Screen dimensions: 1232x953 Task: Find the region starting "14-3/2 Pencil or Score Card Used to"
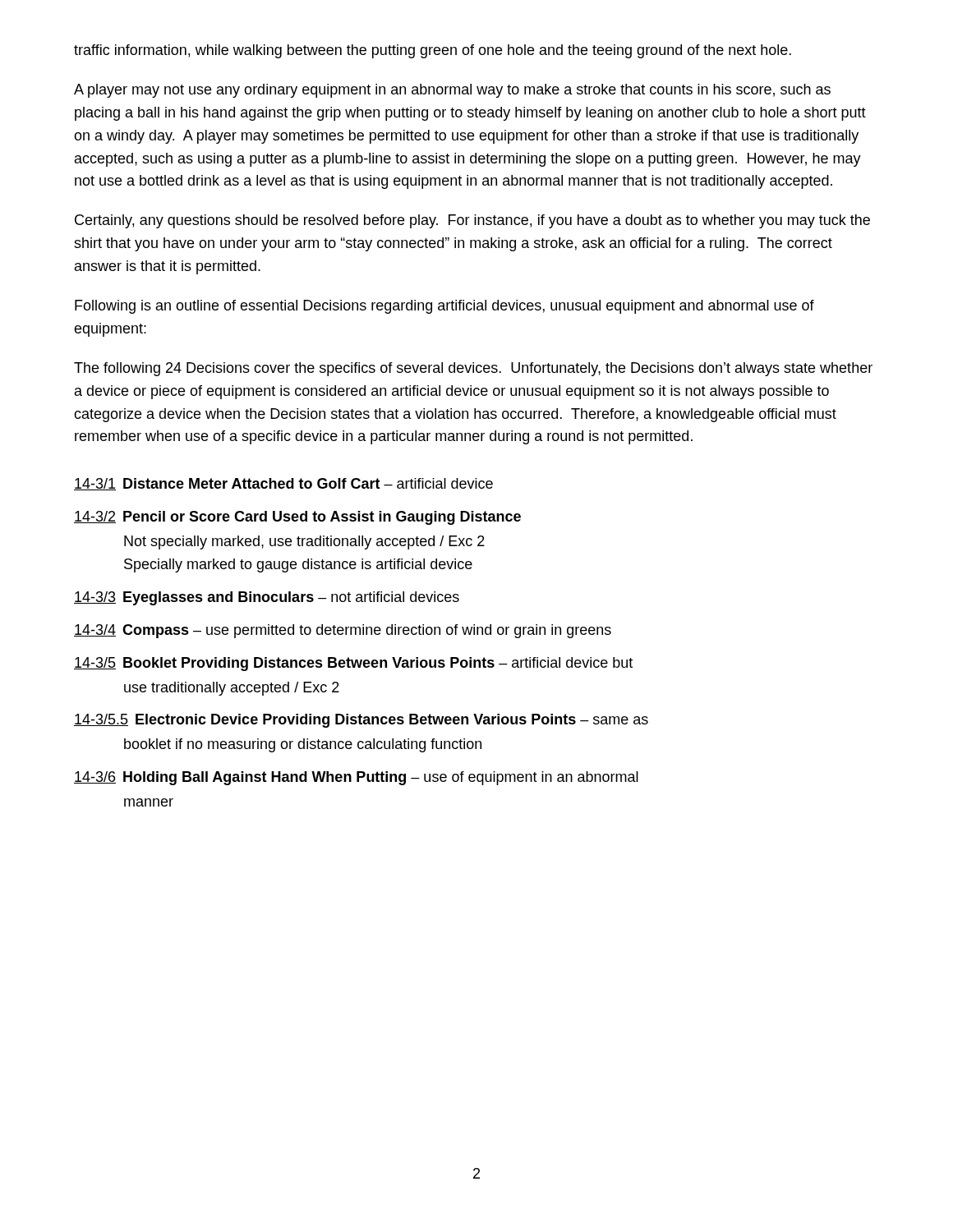(x=476, y=541)
